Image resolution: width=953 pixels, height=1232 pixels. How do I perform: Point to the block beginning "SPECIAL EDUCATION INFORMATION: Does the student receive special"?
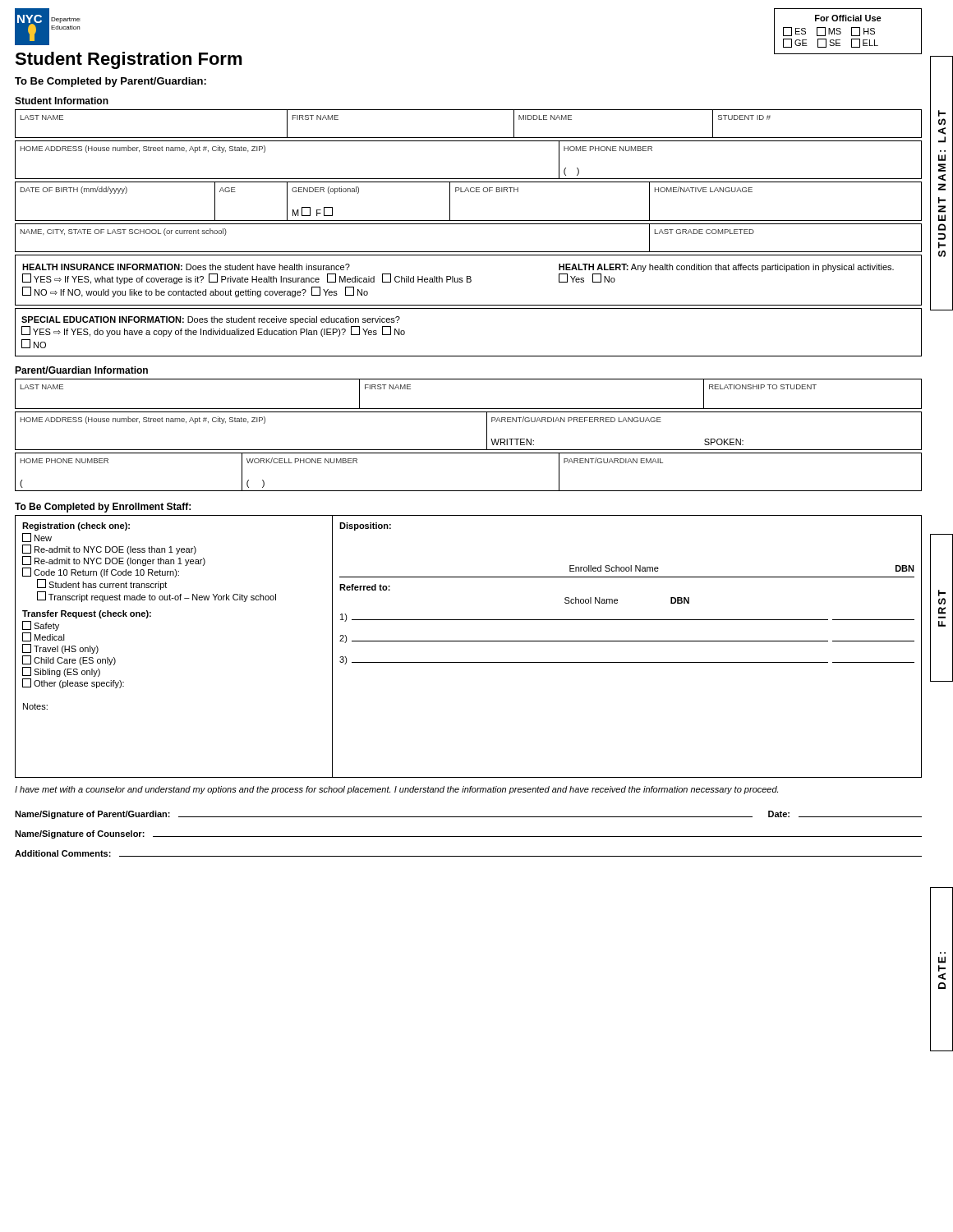tap(211, 320)
